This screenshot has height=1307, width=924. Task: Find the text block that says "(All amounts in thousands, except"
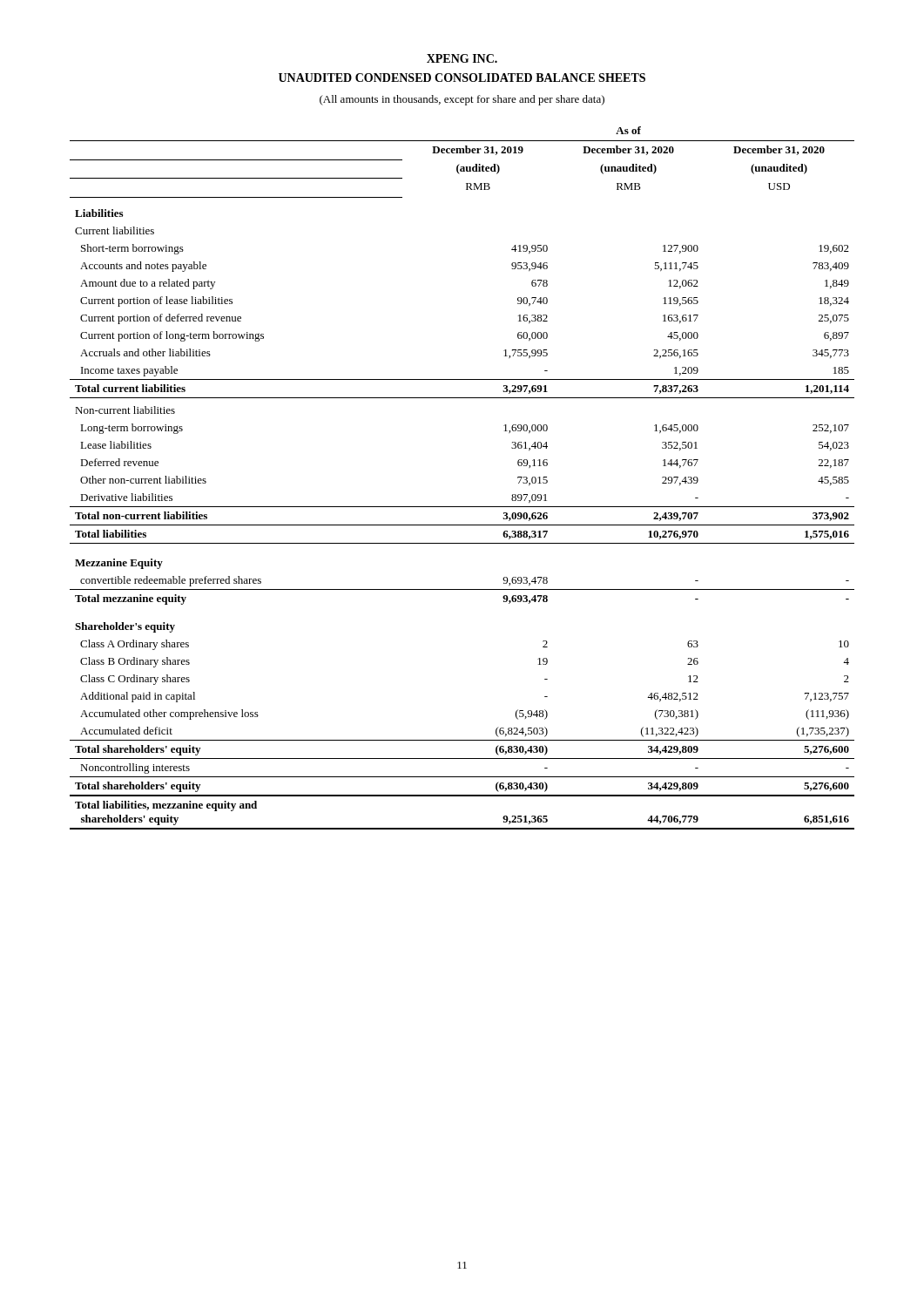click(462, 99)
